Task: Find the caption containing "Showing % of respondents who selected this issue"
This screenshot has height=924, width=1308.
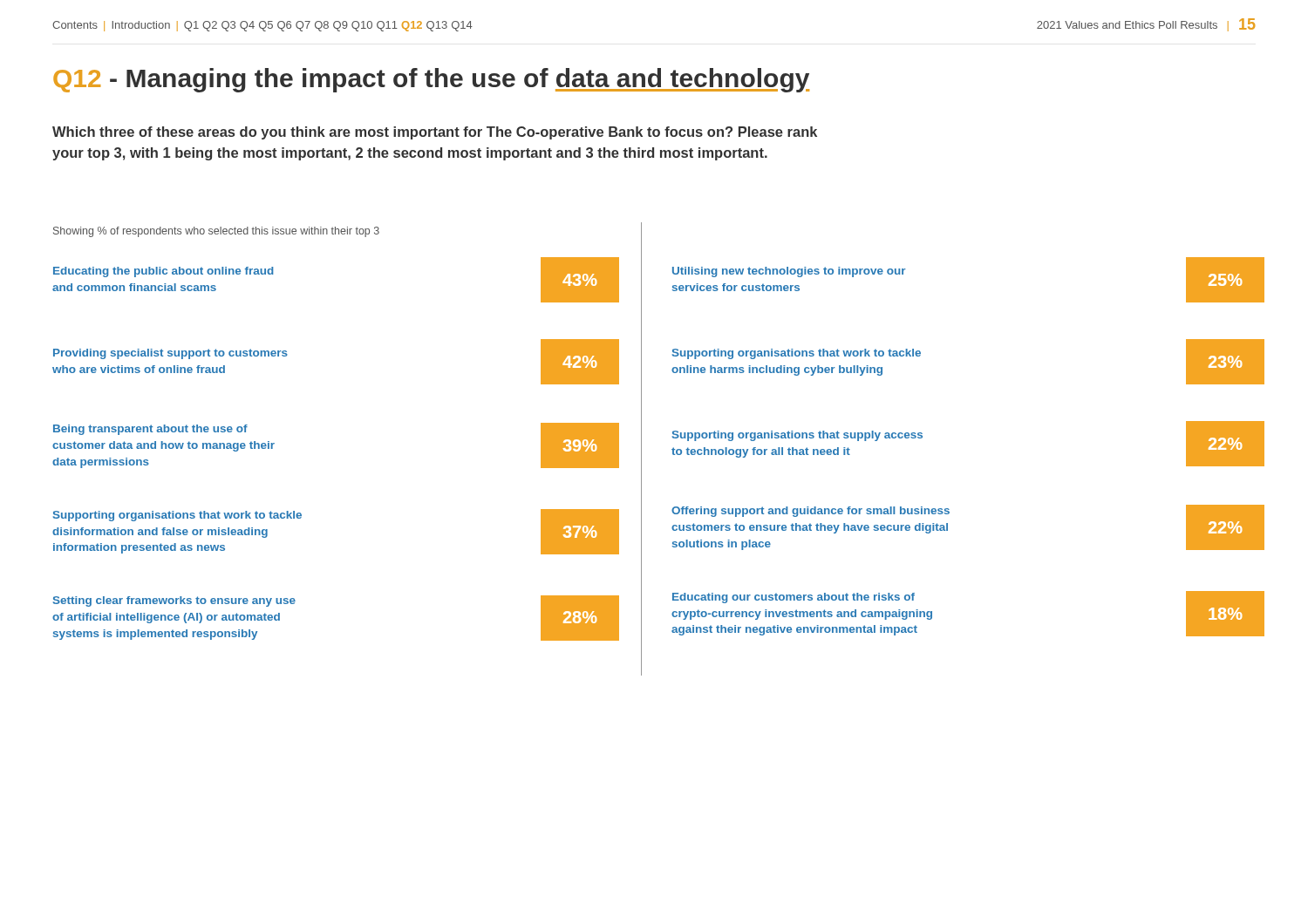Action: (x=216, y=231)
